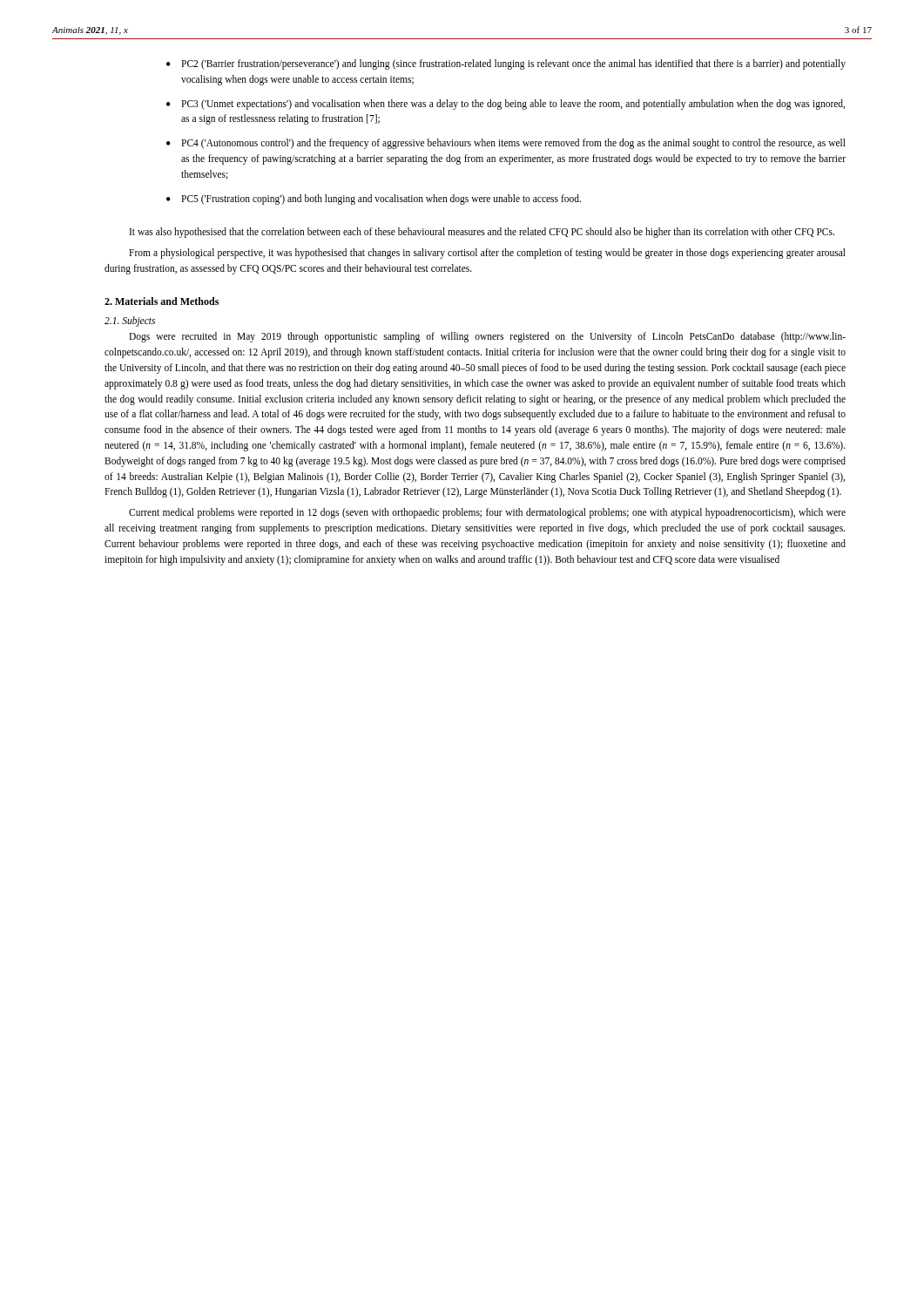Click on the list item that says "• PC3 ('Unmet expectations') and vocalisation when there"
Screen dimensions: 1307x924
(x=506, y=112)
